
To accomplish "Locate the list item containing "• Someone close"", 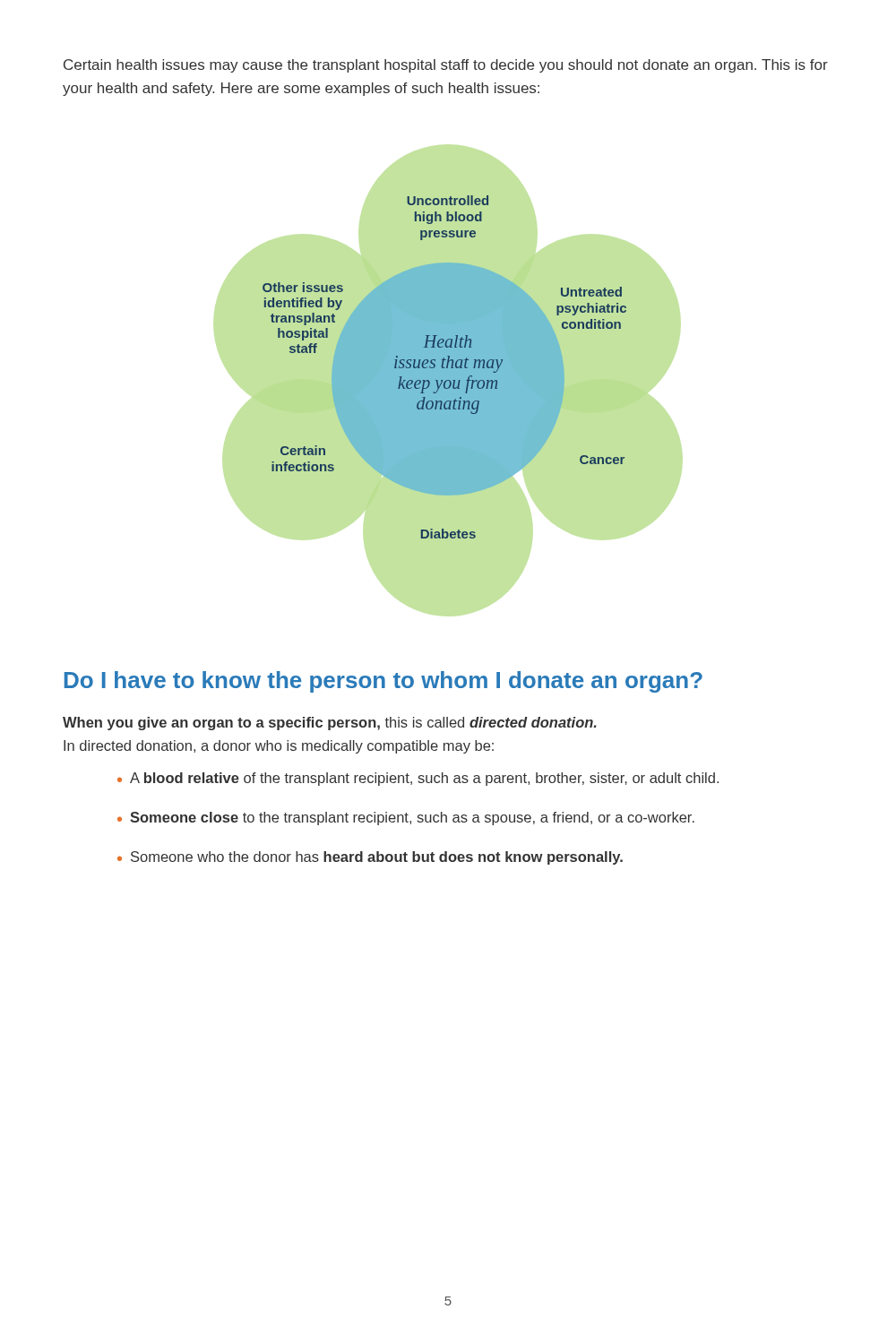I will 406,819.
